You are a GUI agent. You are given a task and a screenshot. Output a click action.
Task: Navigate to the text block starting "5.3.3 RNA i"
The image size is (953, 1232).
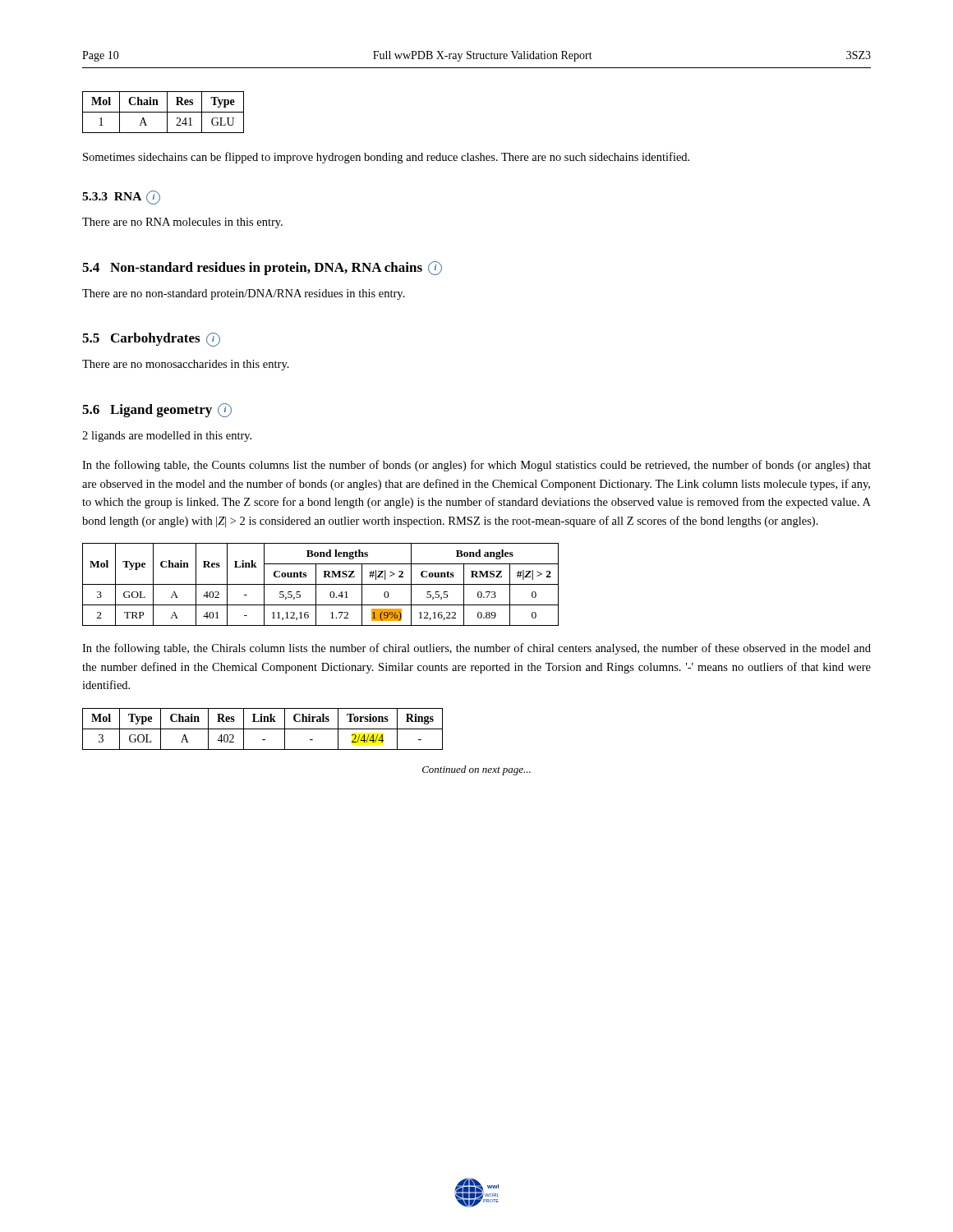coord(121,197)
